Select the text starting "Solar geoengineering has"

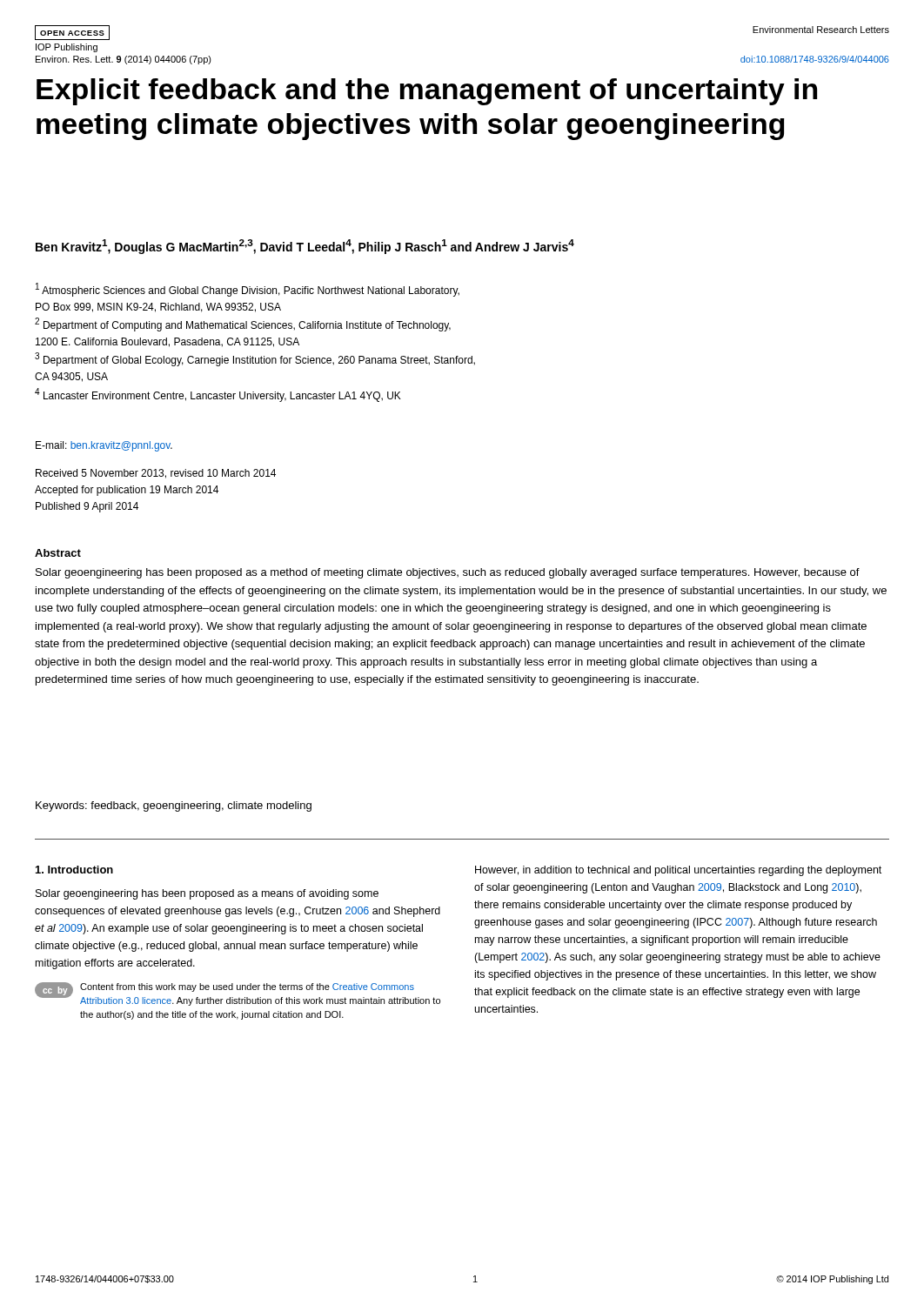coord(238,928)
